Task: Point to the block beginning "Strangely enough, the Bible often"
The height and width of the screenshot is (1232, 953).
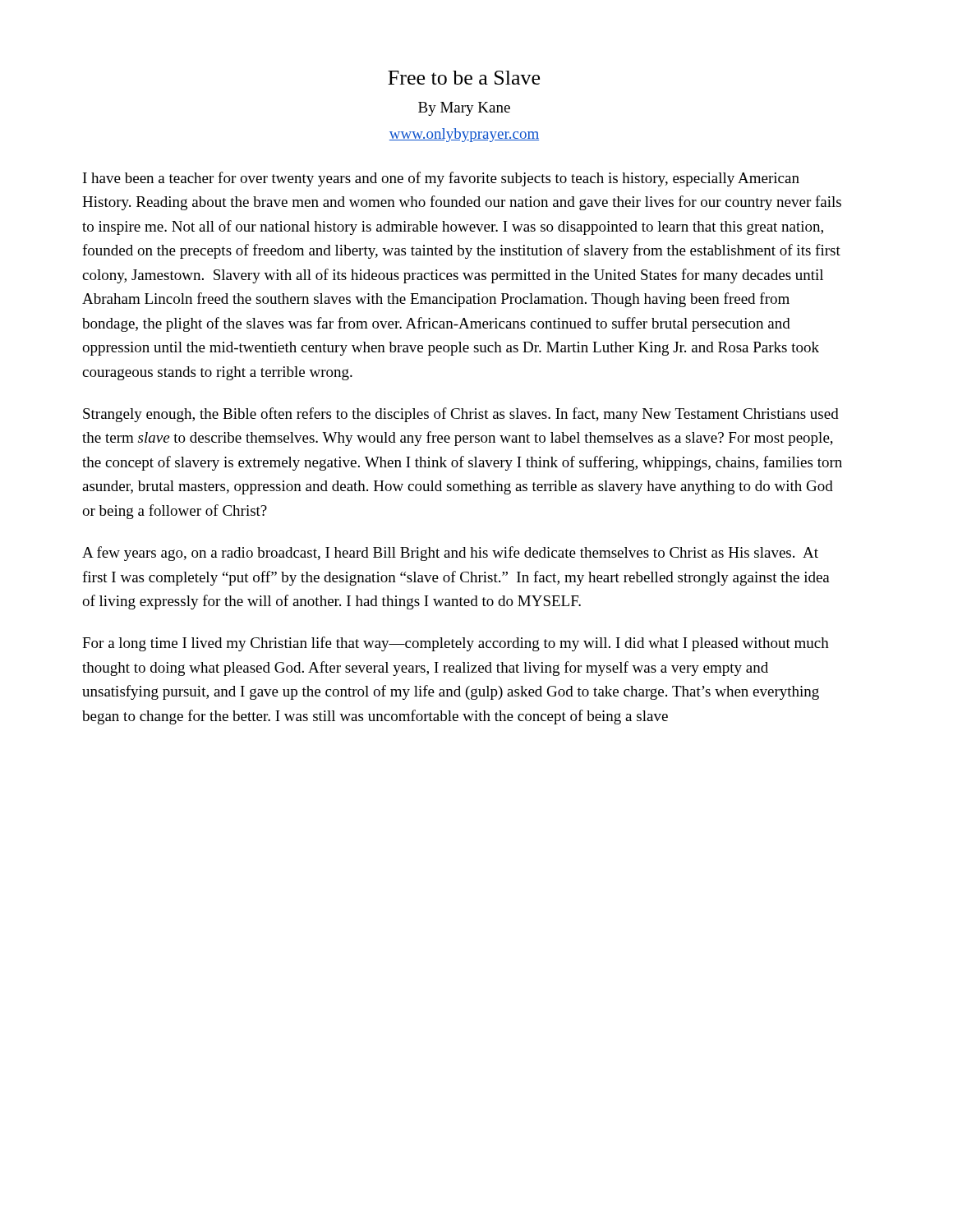Action: pos(464,462)
